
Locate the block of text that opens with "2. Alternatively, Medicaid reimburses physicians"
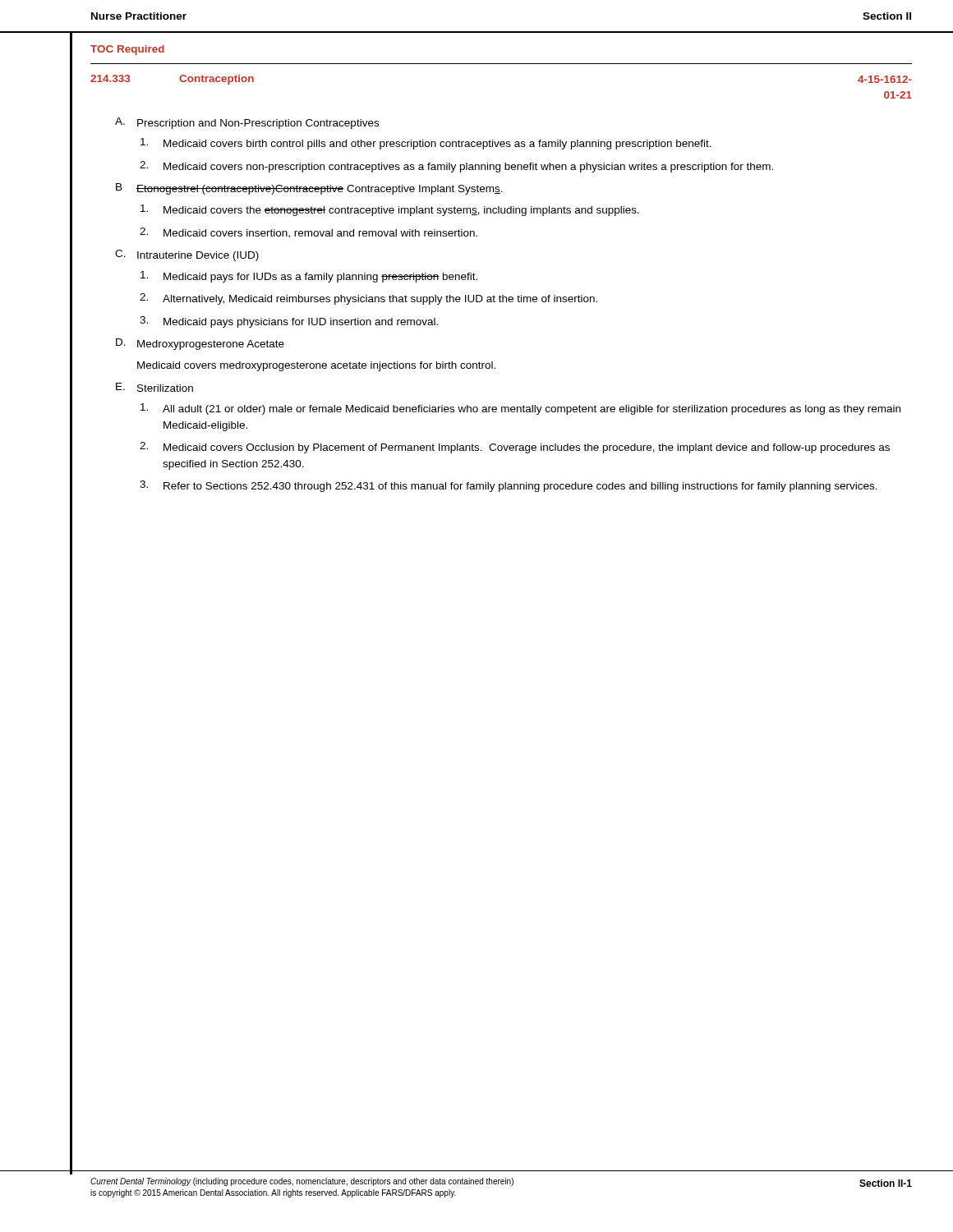coord(369,299)
